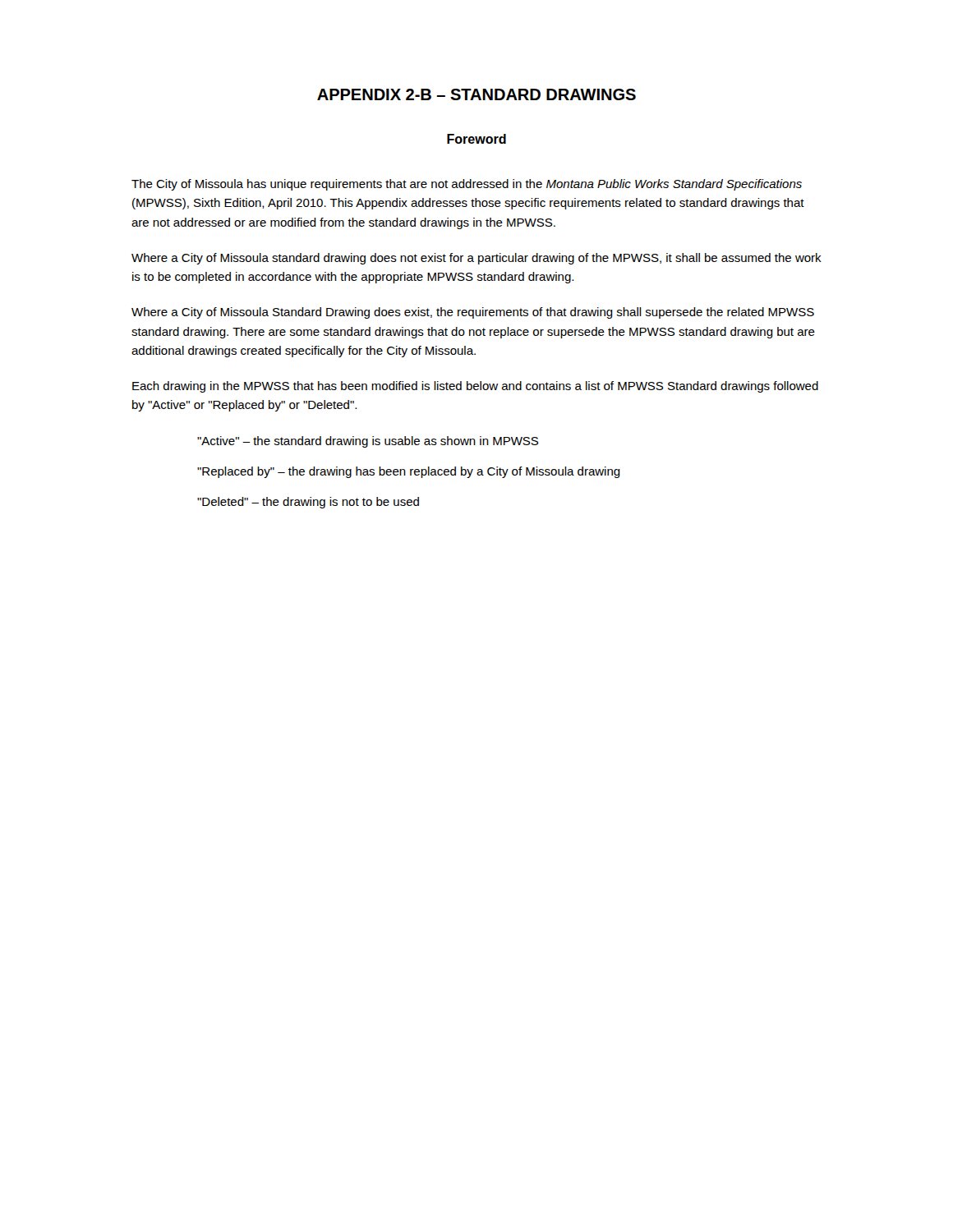Click on the text block starting "Each drawing in"
The height and width of the screenshot is (1232, 953).
(475, 395)
